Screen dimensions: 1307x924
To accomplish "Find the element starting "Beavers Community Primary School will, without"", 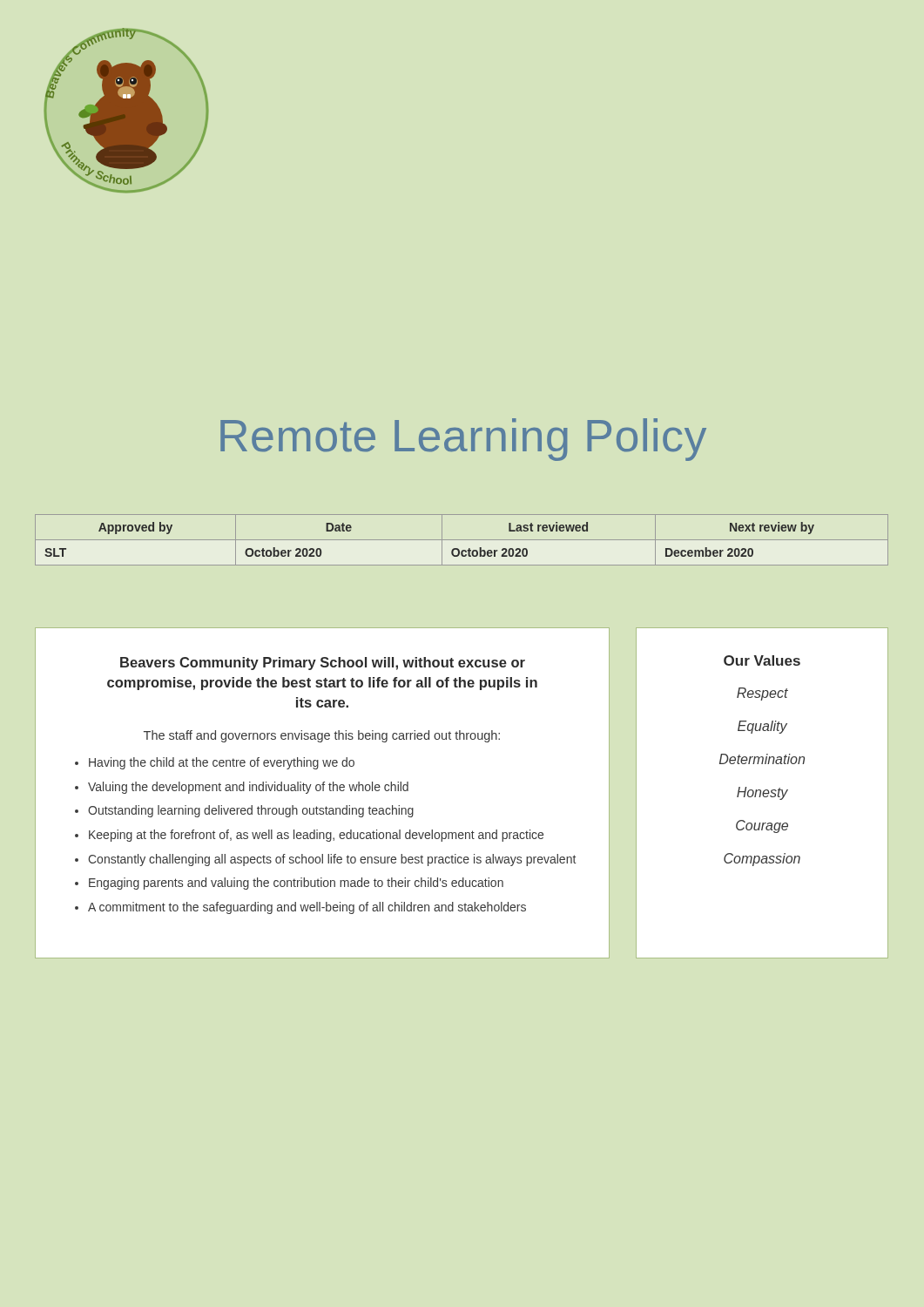I will 322,784.
